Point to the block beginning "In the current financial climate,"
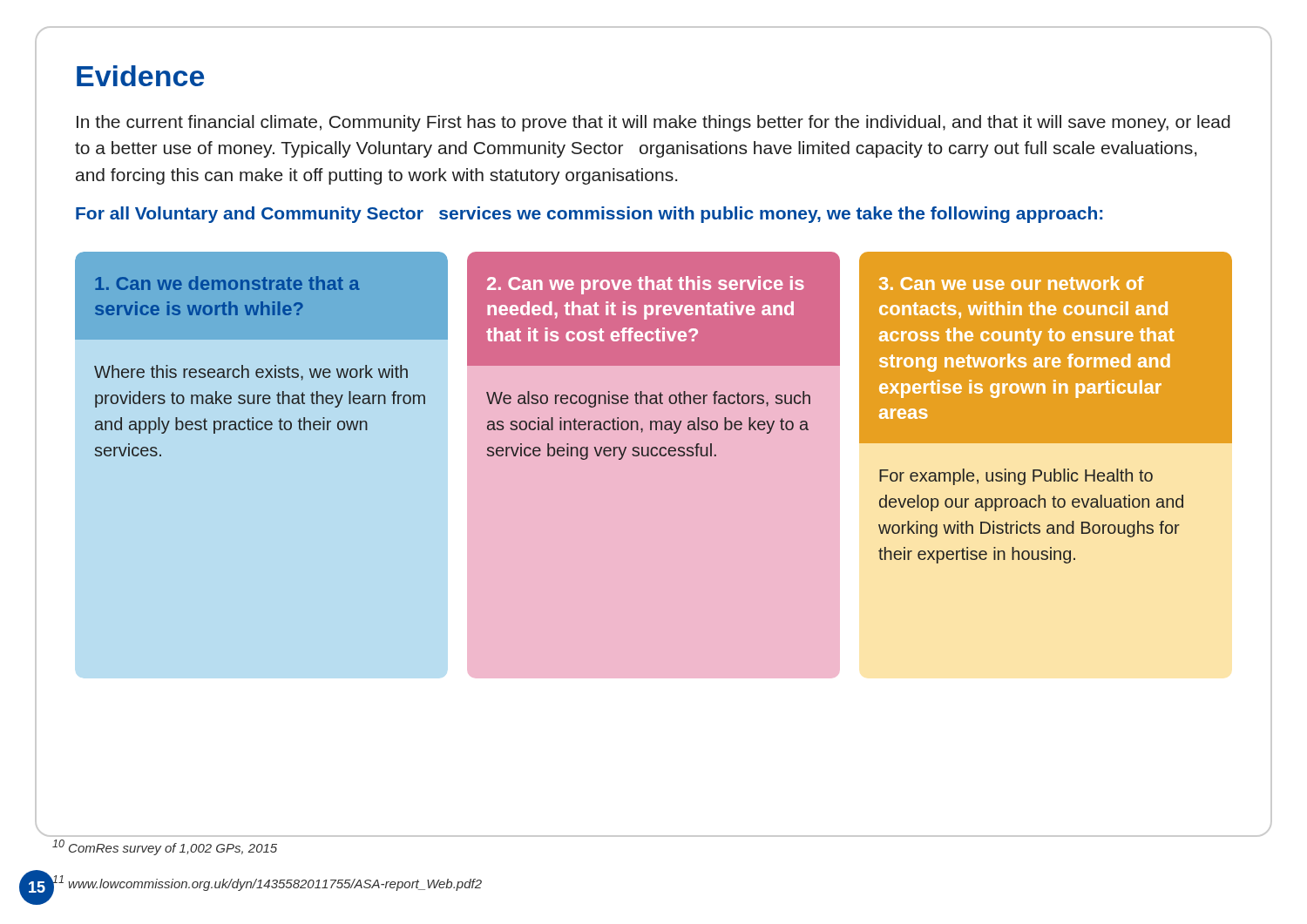This screenshot has height=924, width=1307. 654,149
